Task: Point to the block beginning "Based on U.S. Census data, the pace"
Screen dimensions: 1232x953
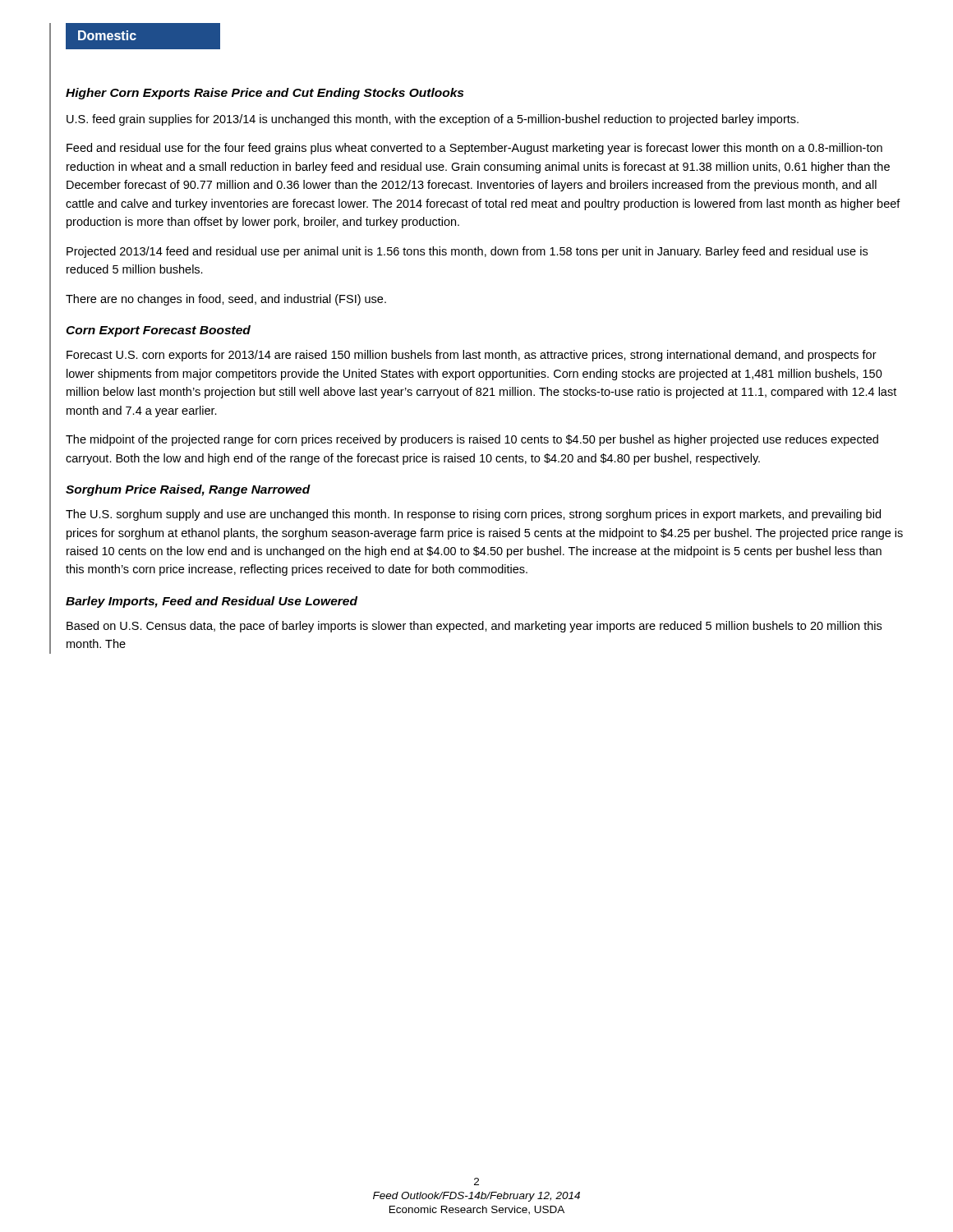Action: coord(474,635)
